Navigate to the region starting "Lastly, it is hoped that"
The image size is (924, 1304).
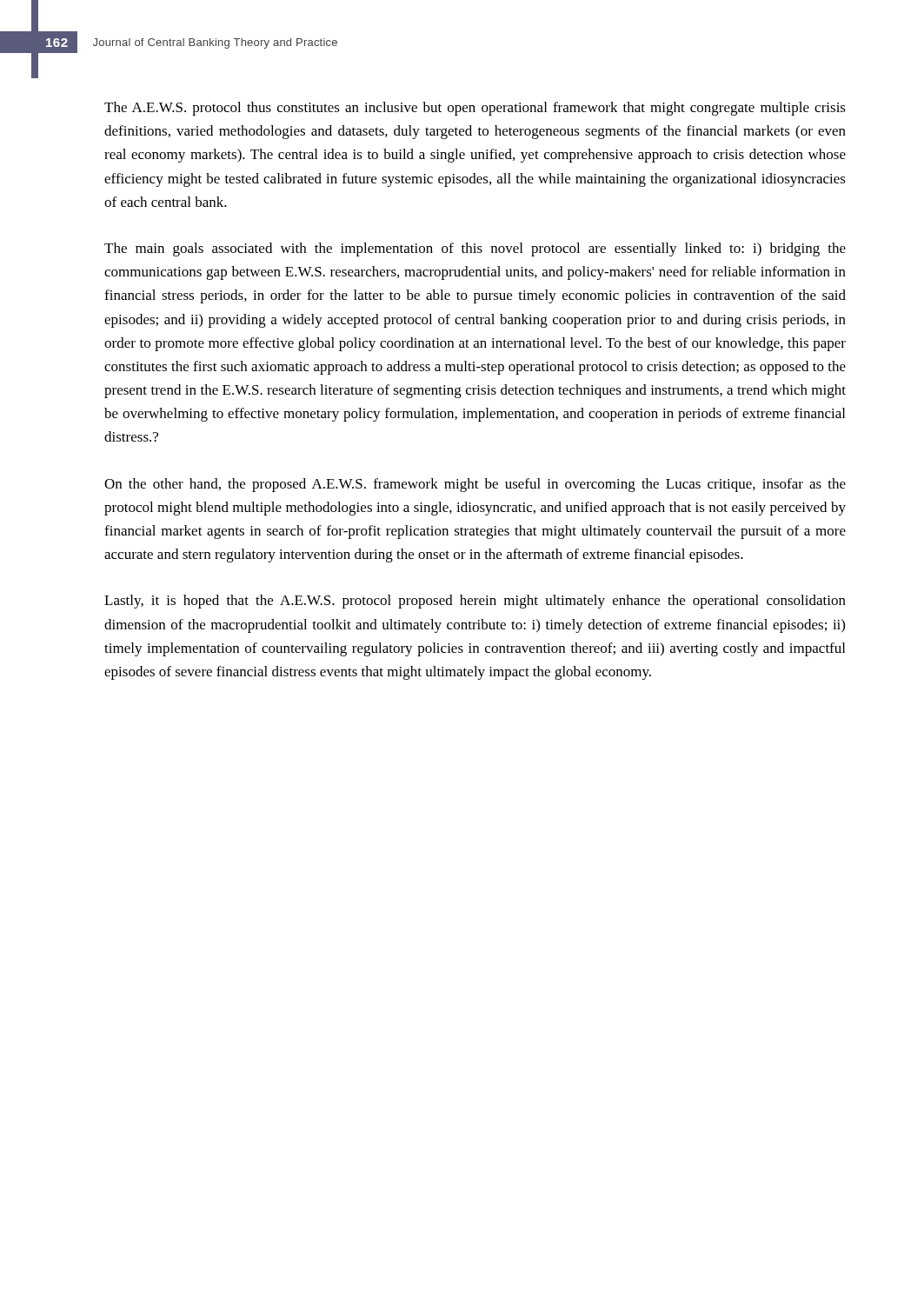(475, 636)
